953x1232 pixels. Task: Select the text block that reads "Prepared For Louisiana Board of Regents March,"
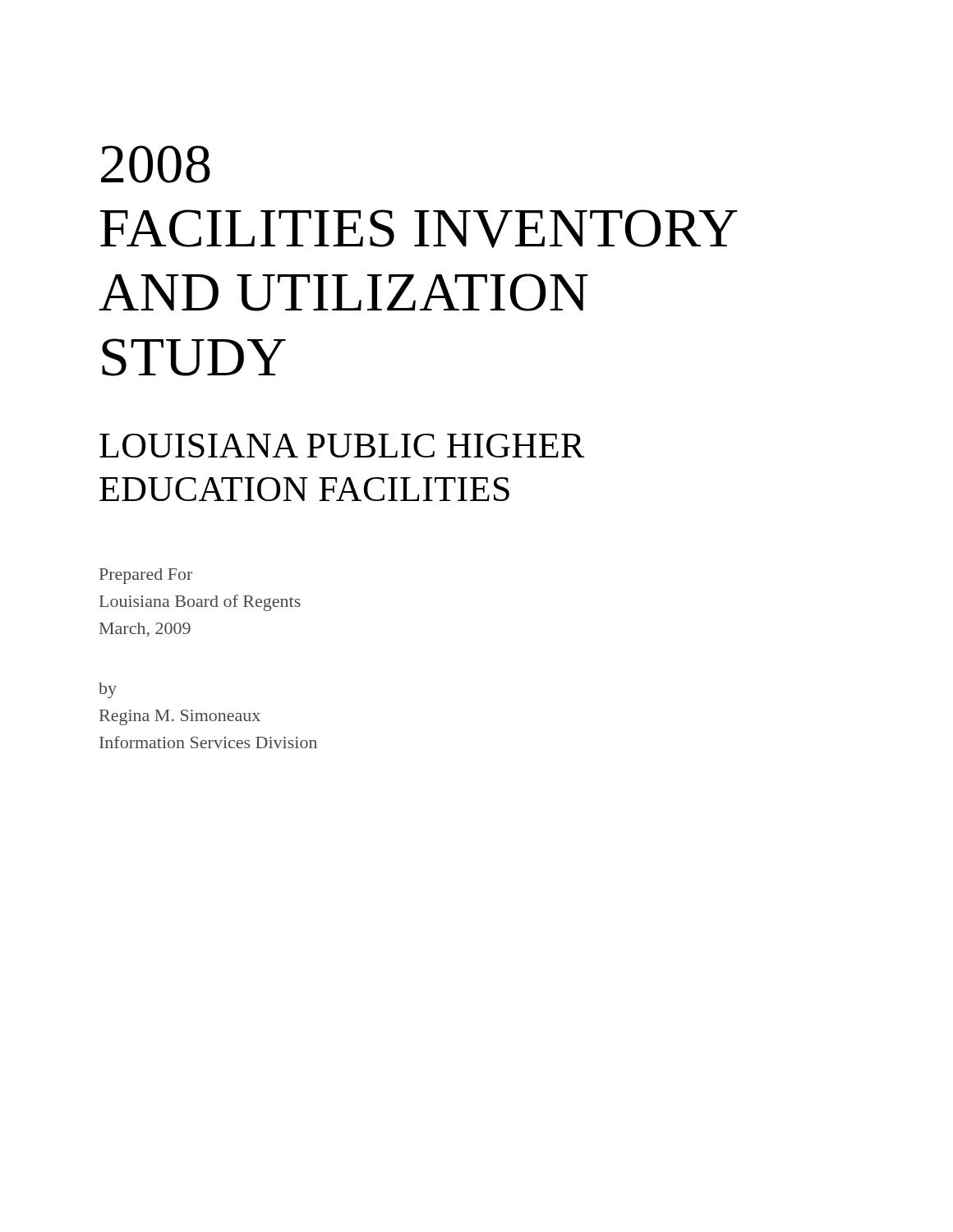[x=146, y=576]
